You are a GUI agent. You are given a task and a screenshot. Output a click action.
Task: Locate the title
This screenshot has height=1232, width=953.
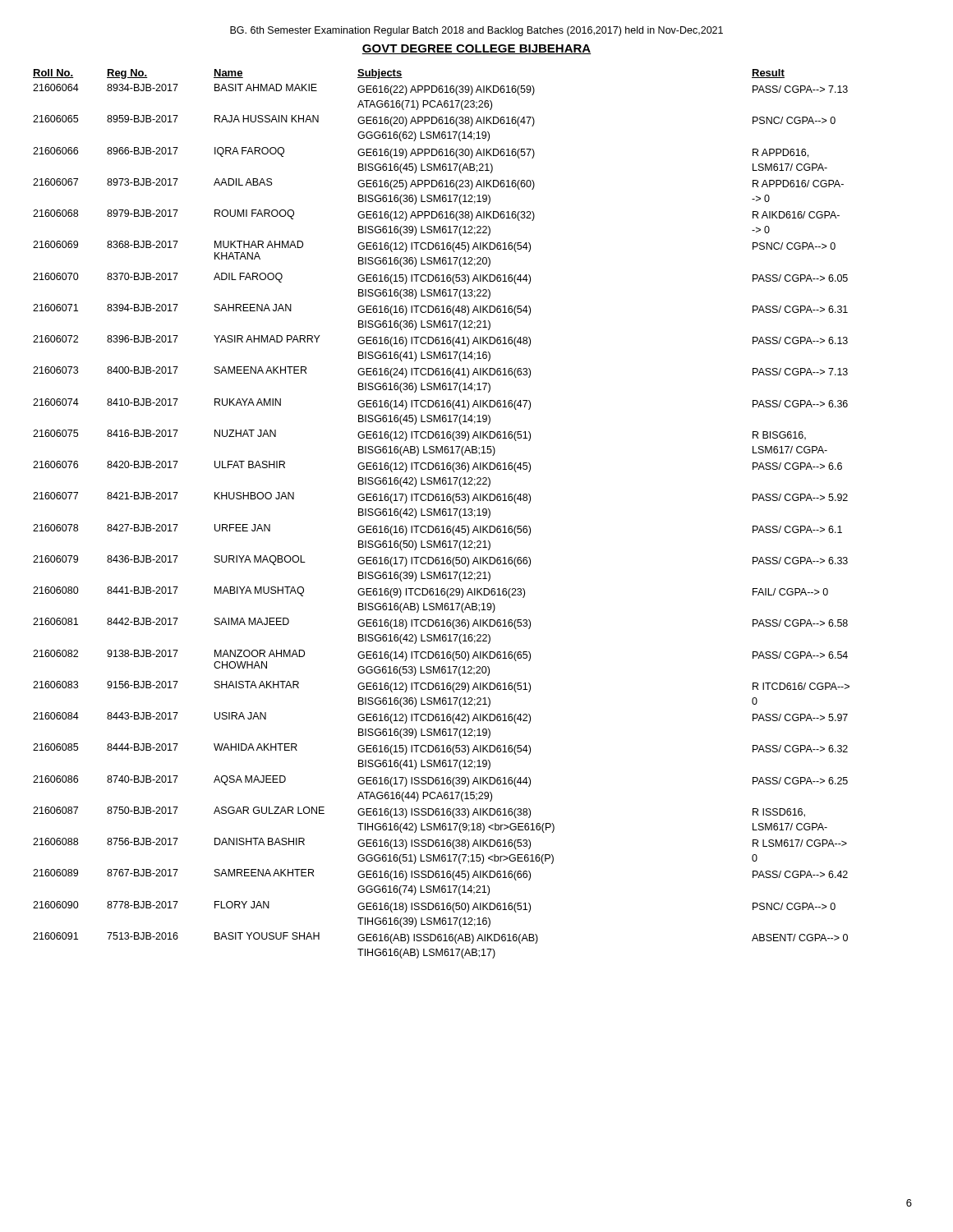tap(476, 48)
